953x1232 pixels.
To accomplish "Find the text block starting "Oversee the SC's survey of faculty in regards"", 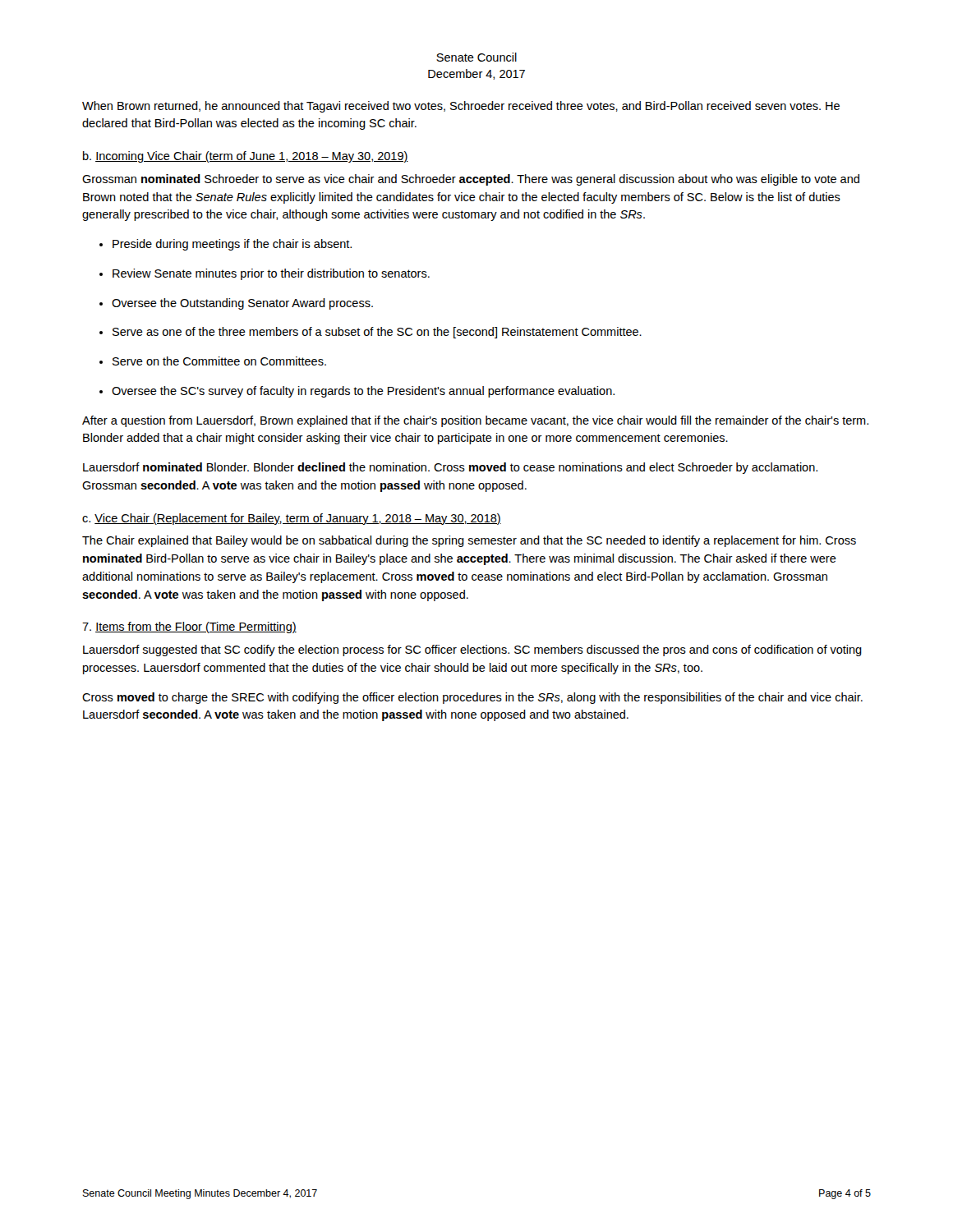I will (x=491, y=392).
